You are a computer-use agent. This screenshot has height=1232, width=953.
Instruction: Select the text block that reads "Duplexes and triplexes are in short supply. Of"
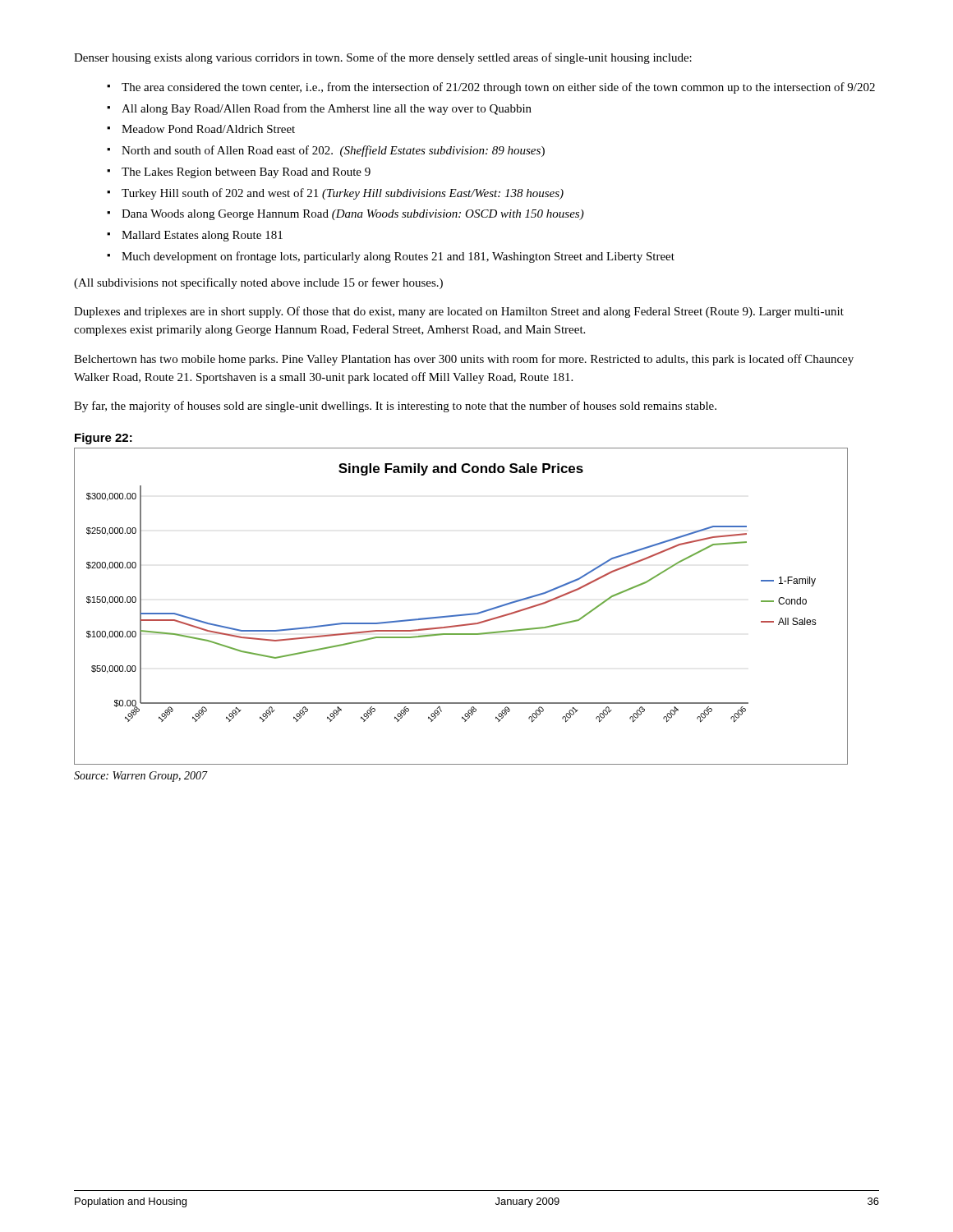point(459,320)
